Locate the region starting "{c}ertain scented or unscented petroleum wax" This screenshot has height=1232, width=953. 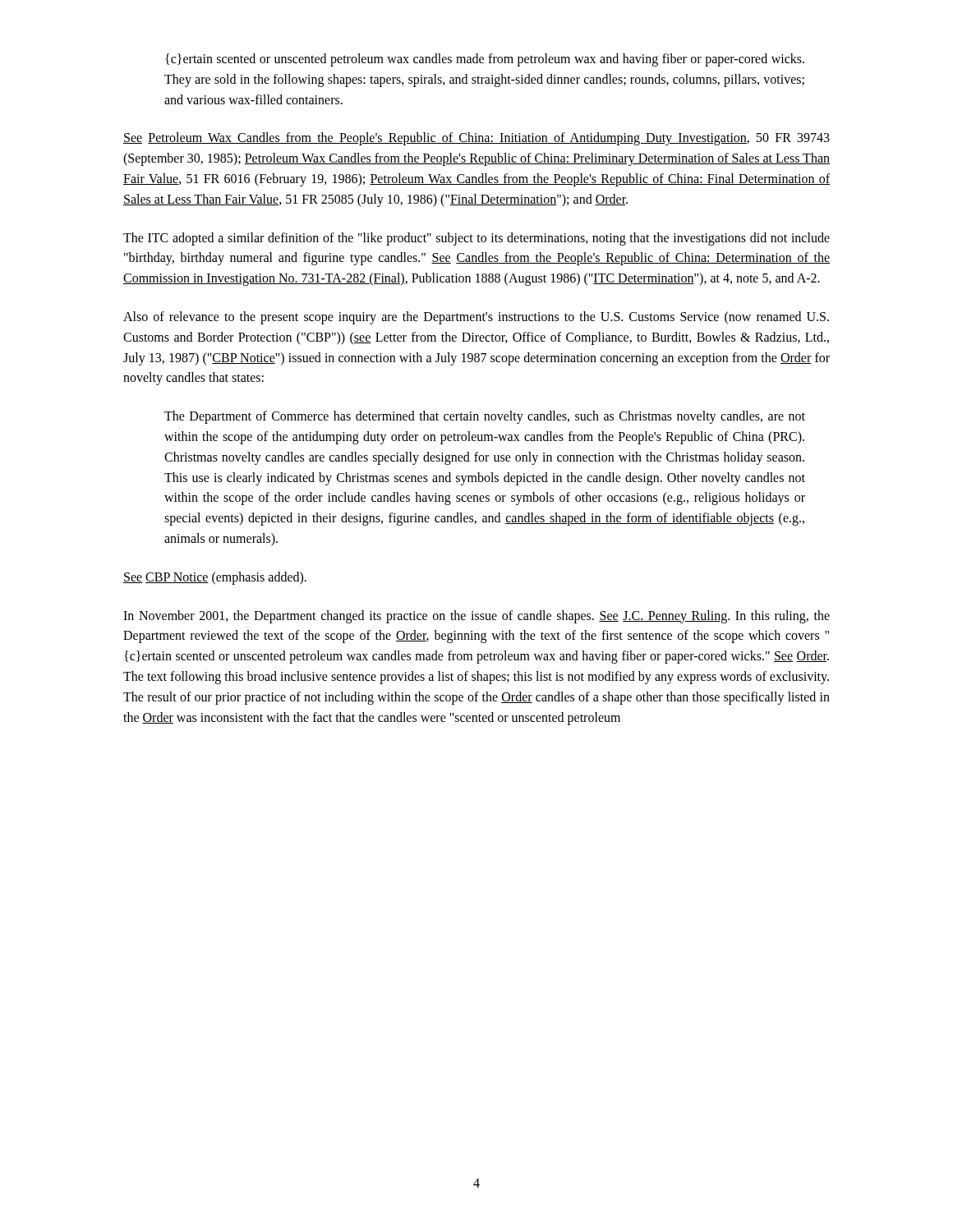point(485,79)
